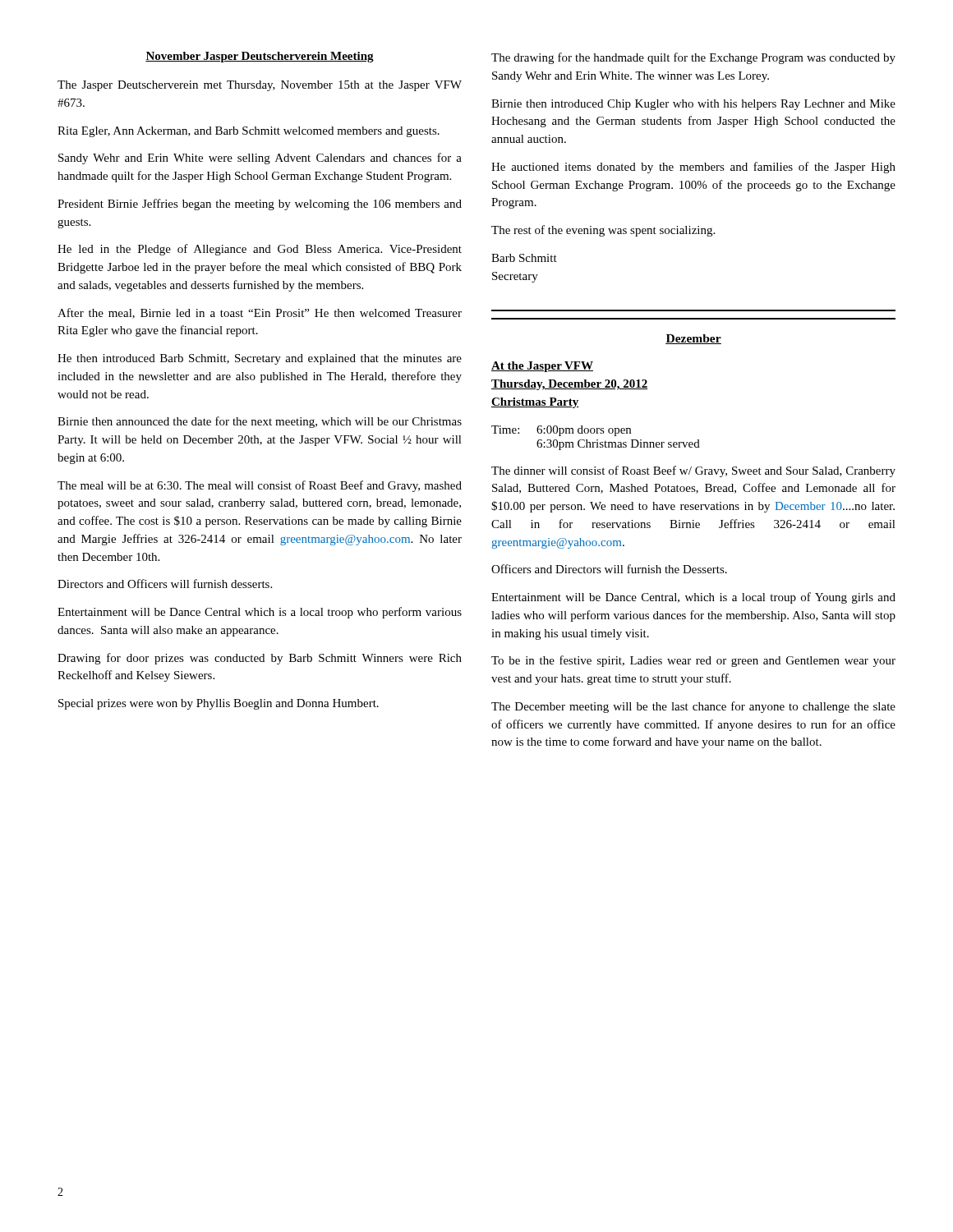The width and height of the screenshot is (953, 1232).
Task: Where is the passage that starts "After the meal, Birnie led in a"?
Action: (260, 322)
